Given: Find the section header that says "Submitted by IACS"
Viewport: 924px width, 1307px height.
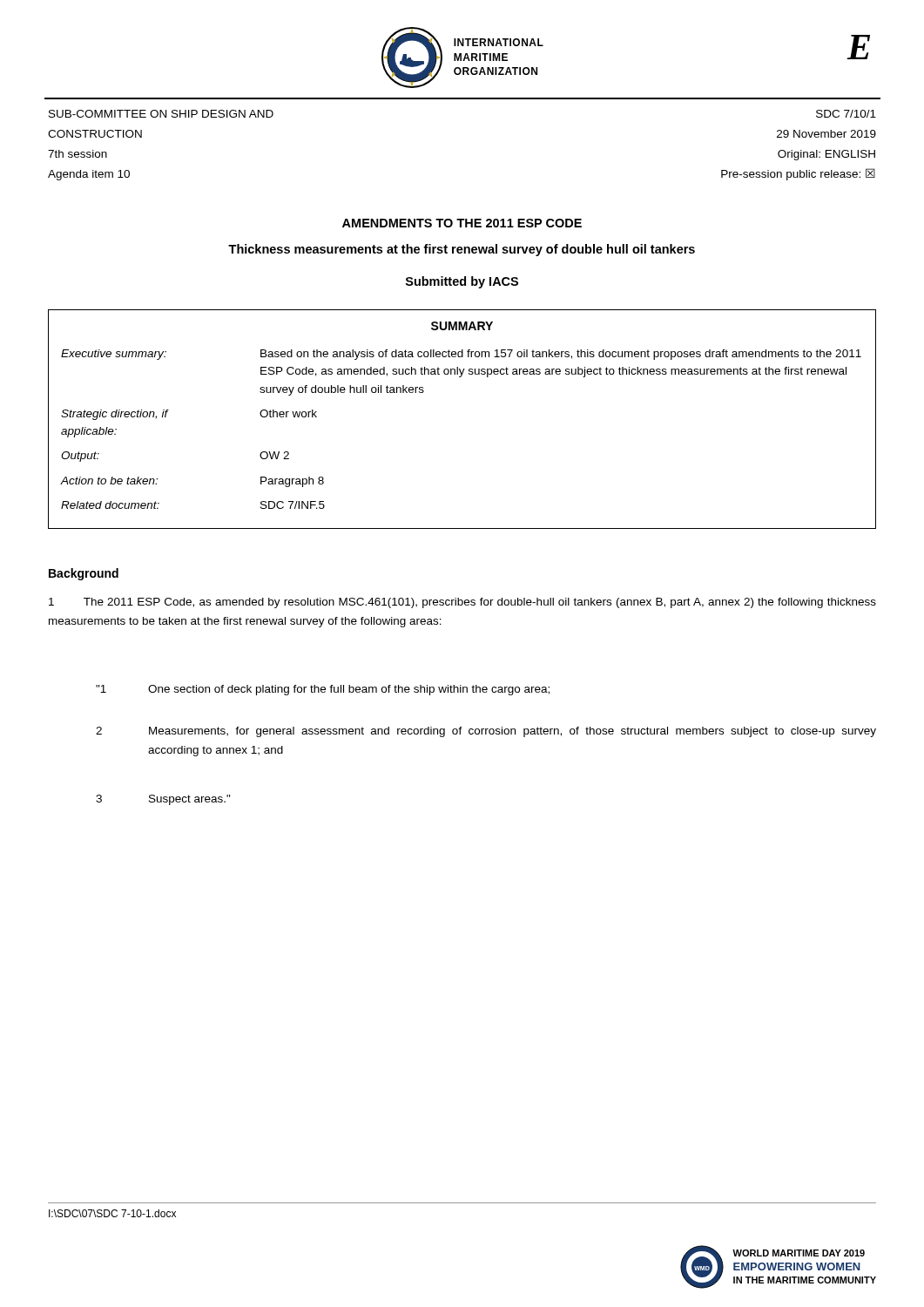Looking at the screenshot, I should [462, 281].
